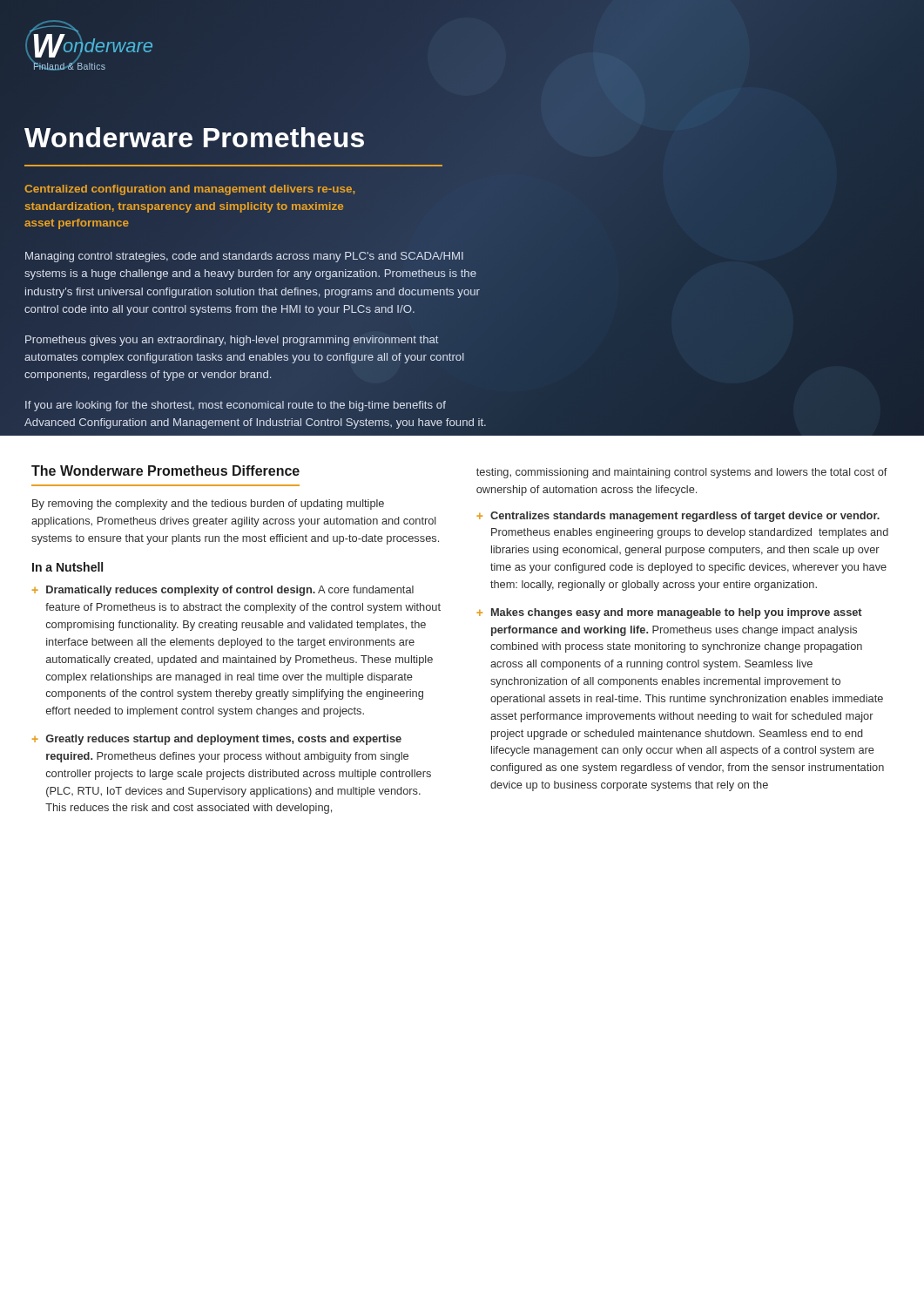Click the passage that begins "Centralized configuration and management delivers re-use,standardization, transparency and"
The height and width of the screenshot is (1307, 924).
pos(260,206)
